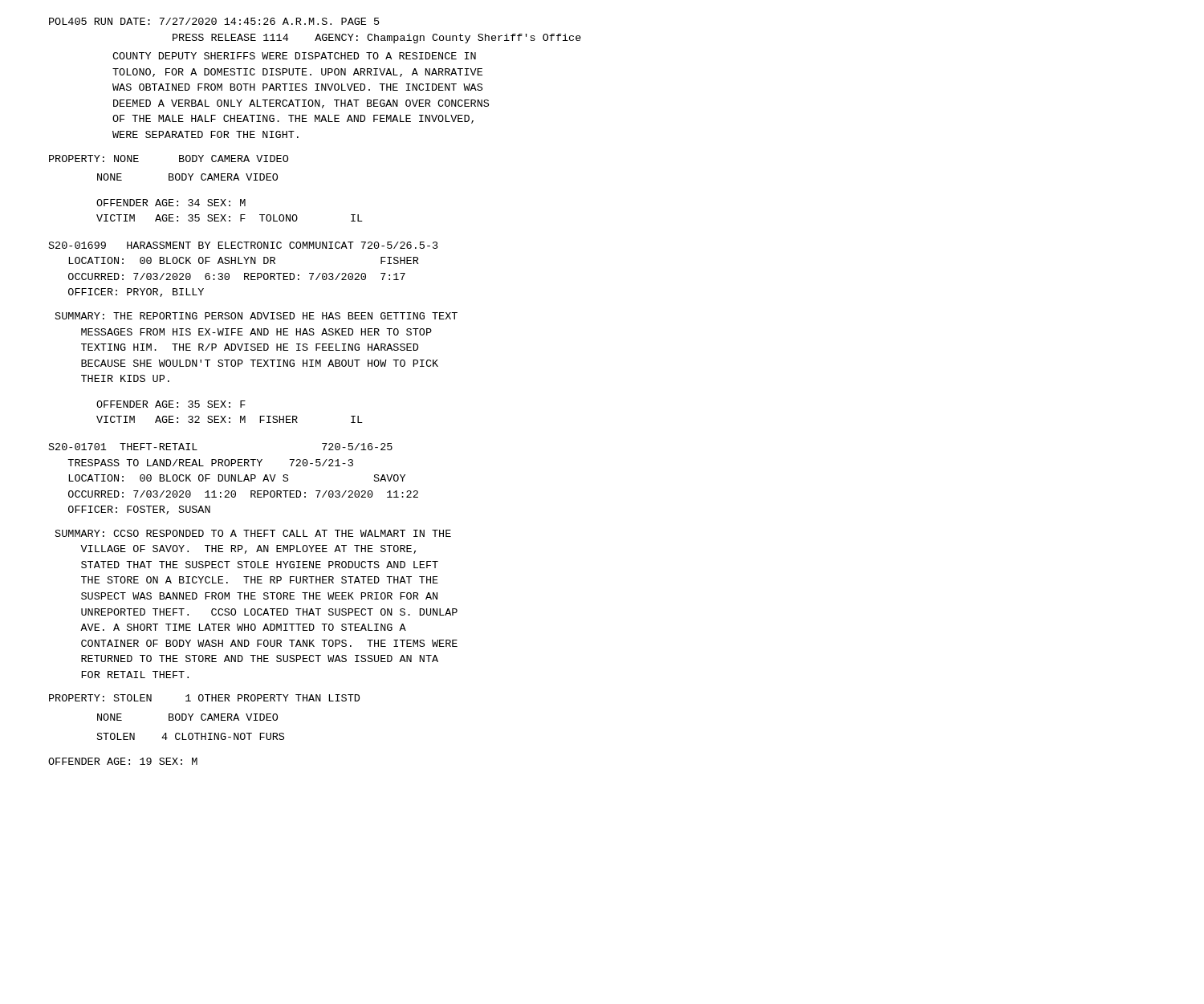Find the block on this page that starts "S20-01701 THEFT-RETAIL 720-5/16-25 TRESPASS TO LAND/REAL PROPERTY 720-5/21-3"
The width and height of the screenshot is (1204, 1004).
click(234, 479)
